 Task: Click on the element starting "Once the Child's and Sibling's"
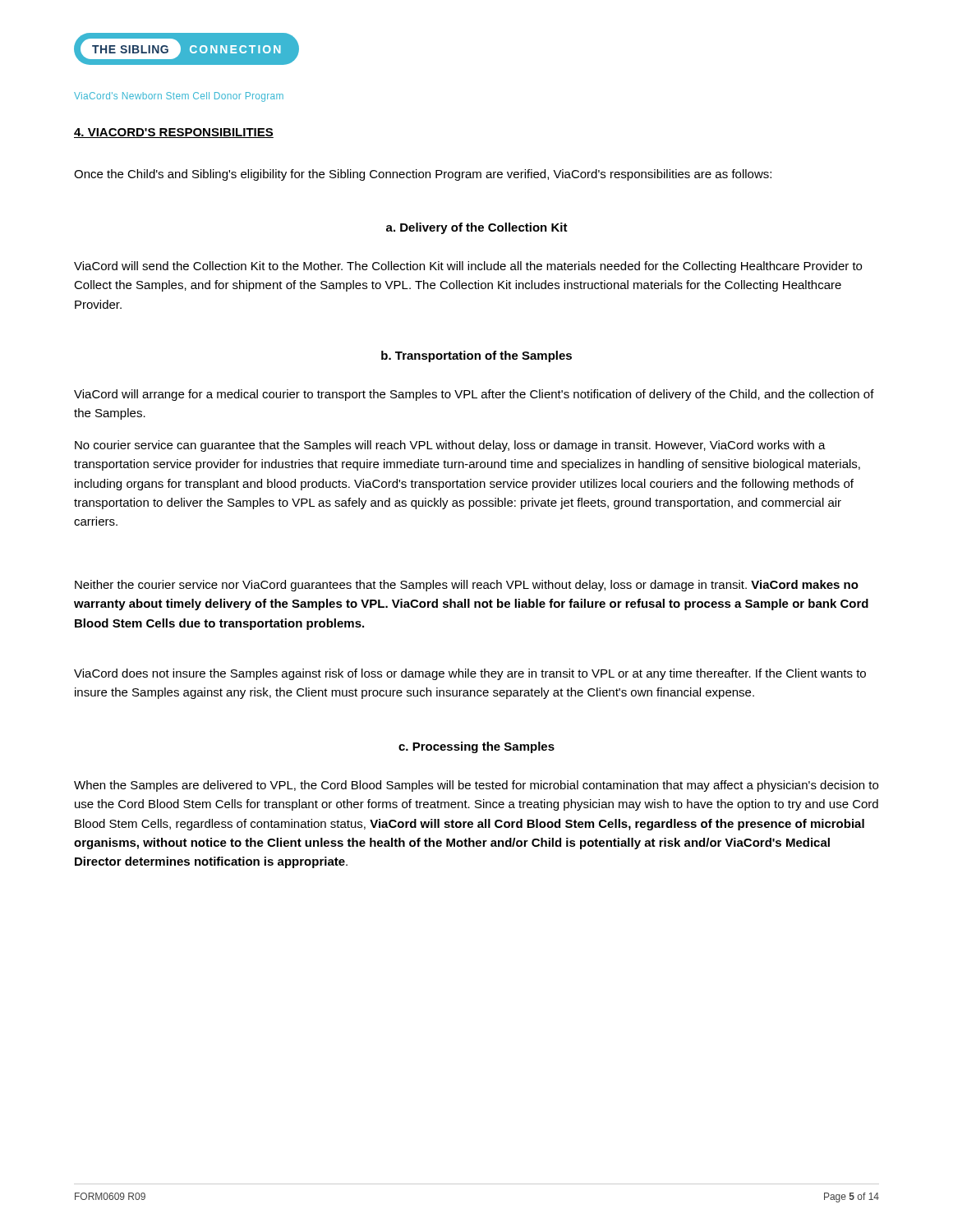[423, 174]
